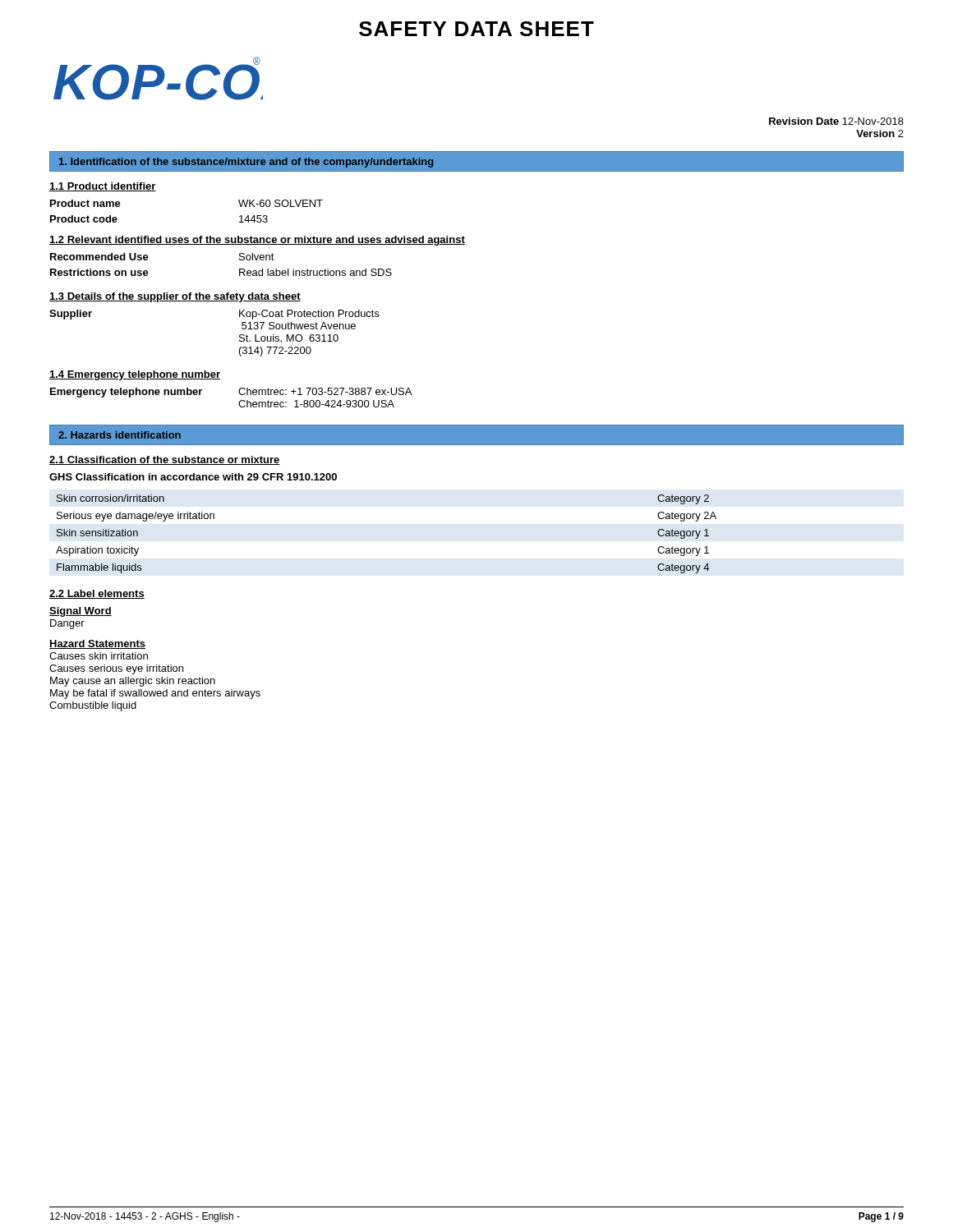Select the text block with the text "Emergency telephone number Chemtrec: +1"
The height and width of the screenshot is (1232, 953).
point(125,392)
